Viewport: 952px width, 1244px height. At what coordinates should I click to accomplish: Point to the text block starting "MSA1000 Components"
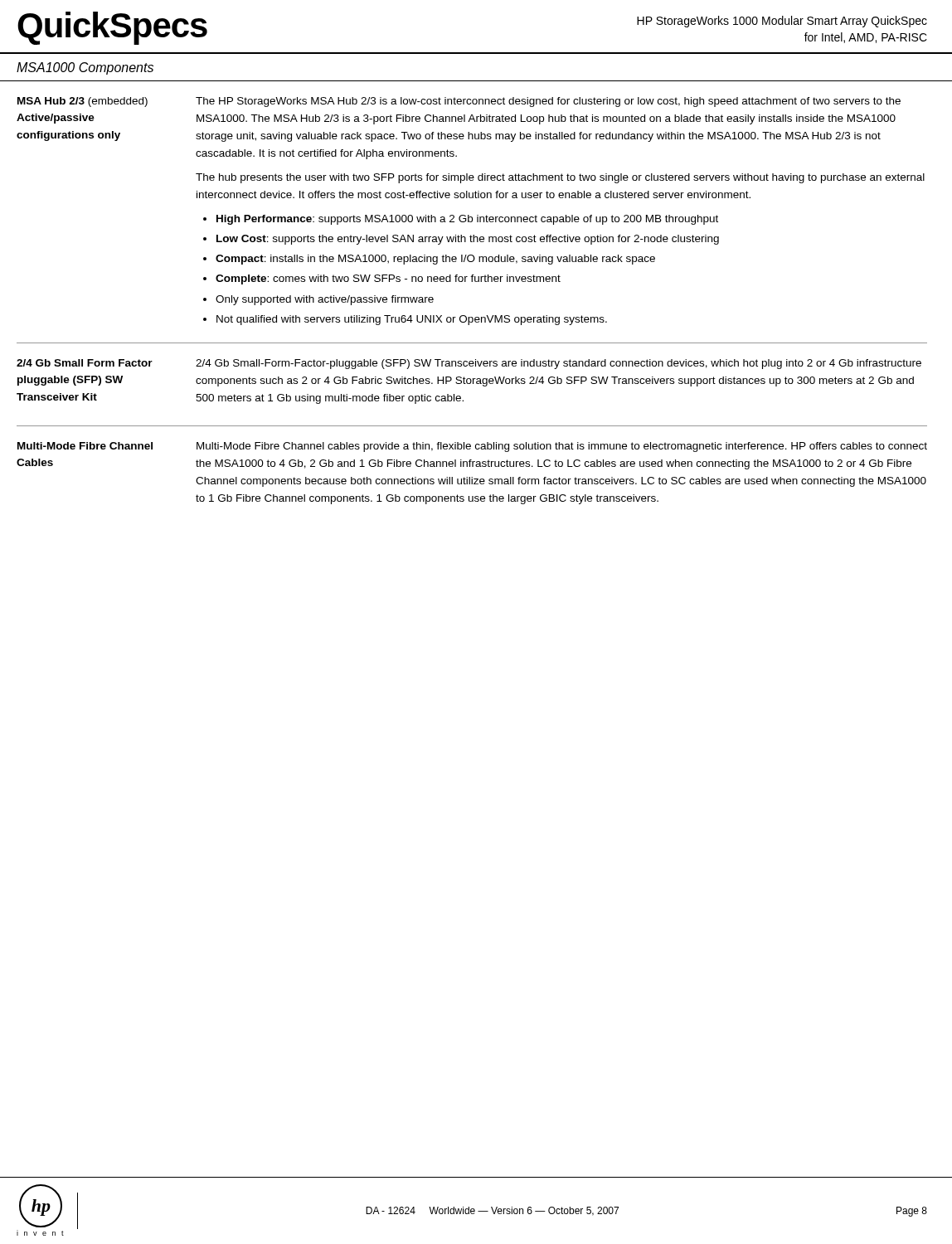point(85,68)
